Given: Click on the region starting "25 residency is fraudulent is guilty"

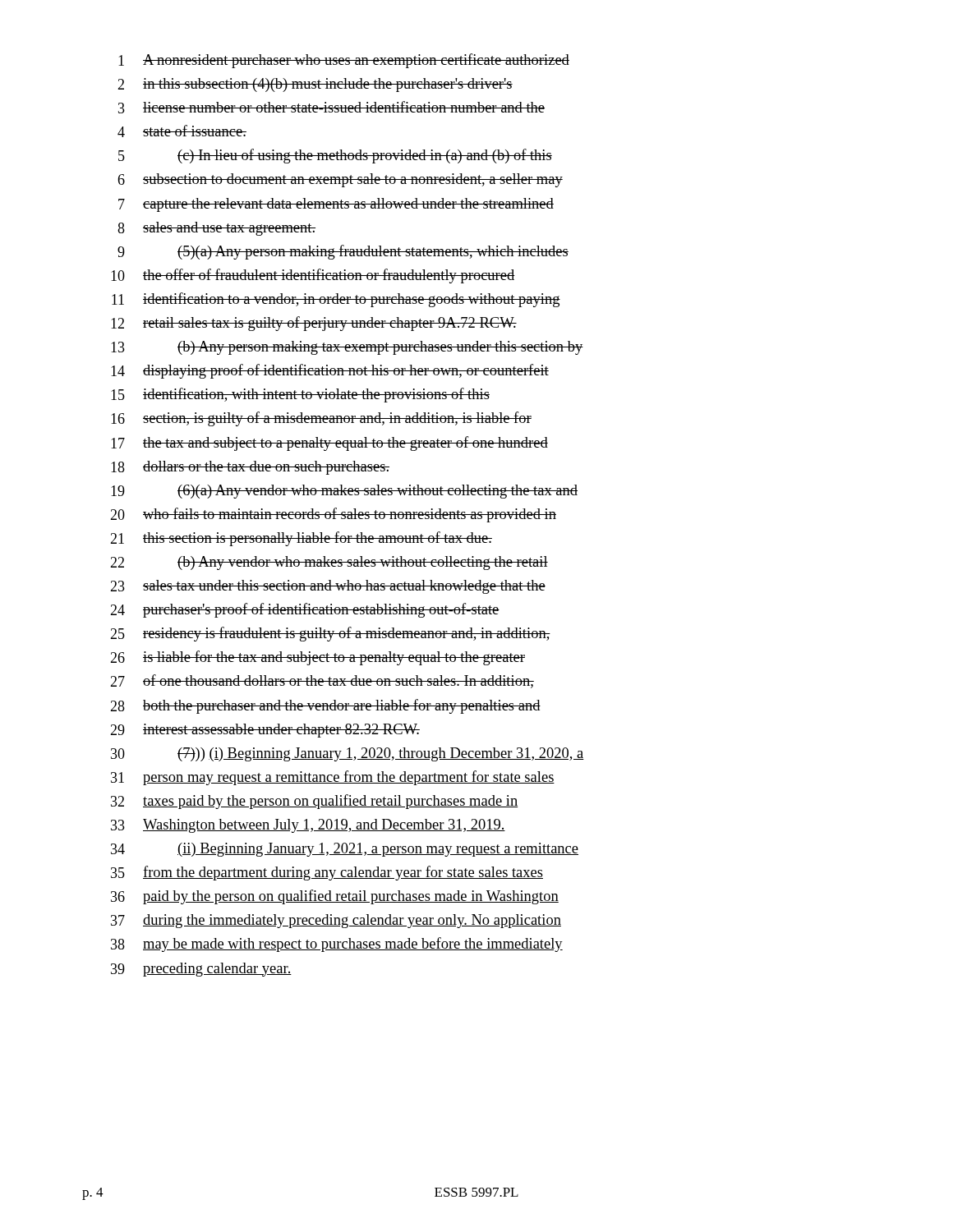Looking at the screenshot, I should click(476, 634).
